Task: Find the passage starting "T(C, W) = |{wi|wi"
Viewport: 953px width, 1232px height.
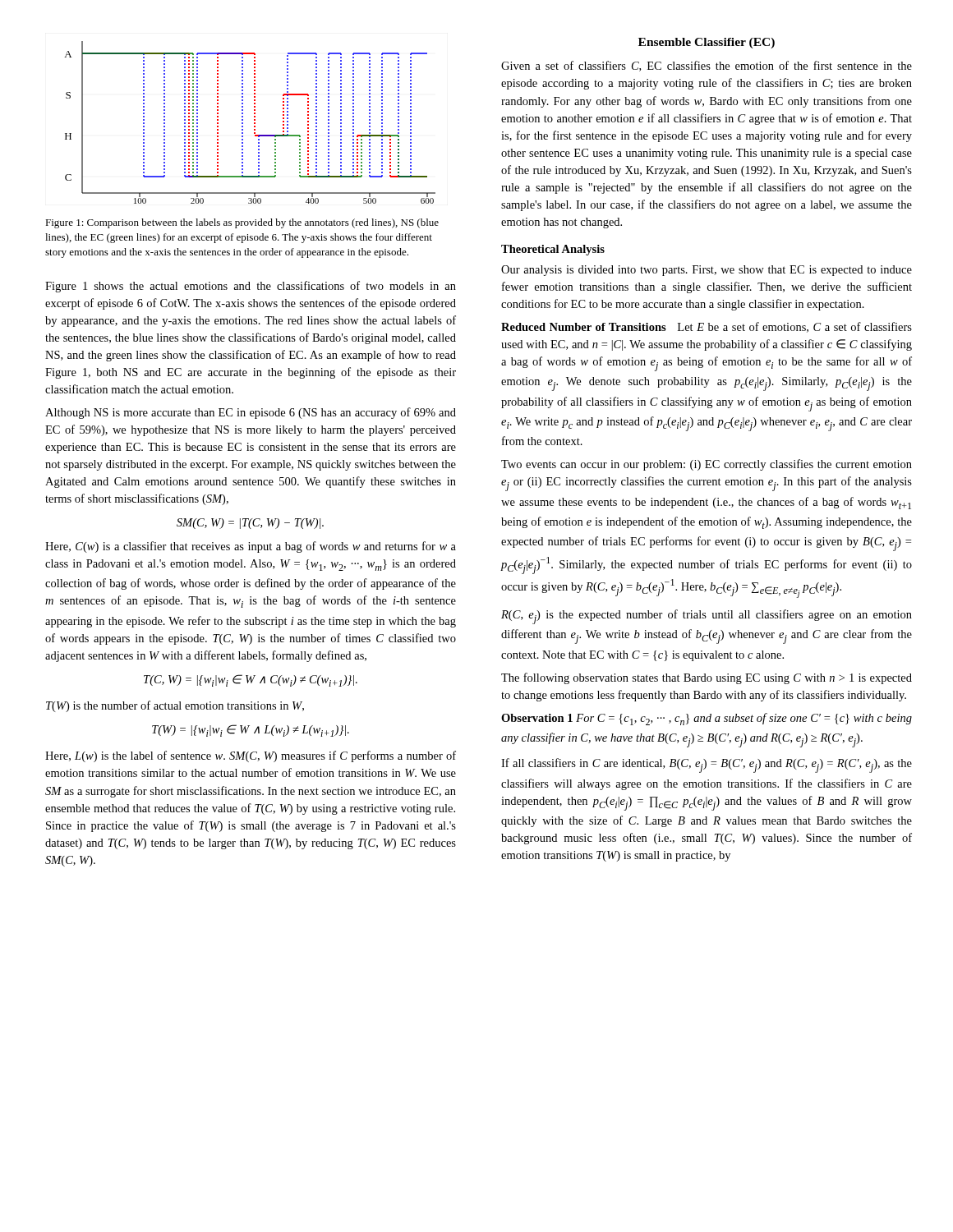Action: 251,681
